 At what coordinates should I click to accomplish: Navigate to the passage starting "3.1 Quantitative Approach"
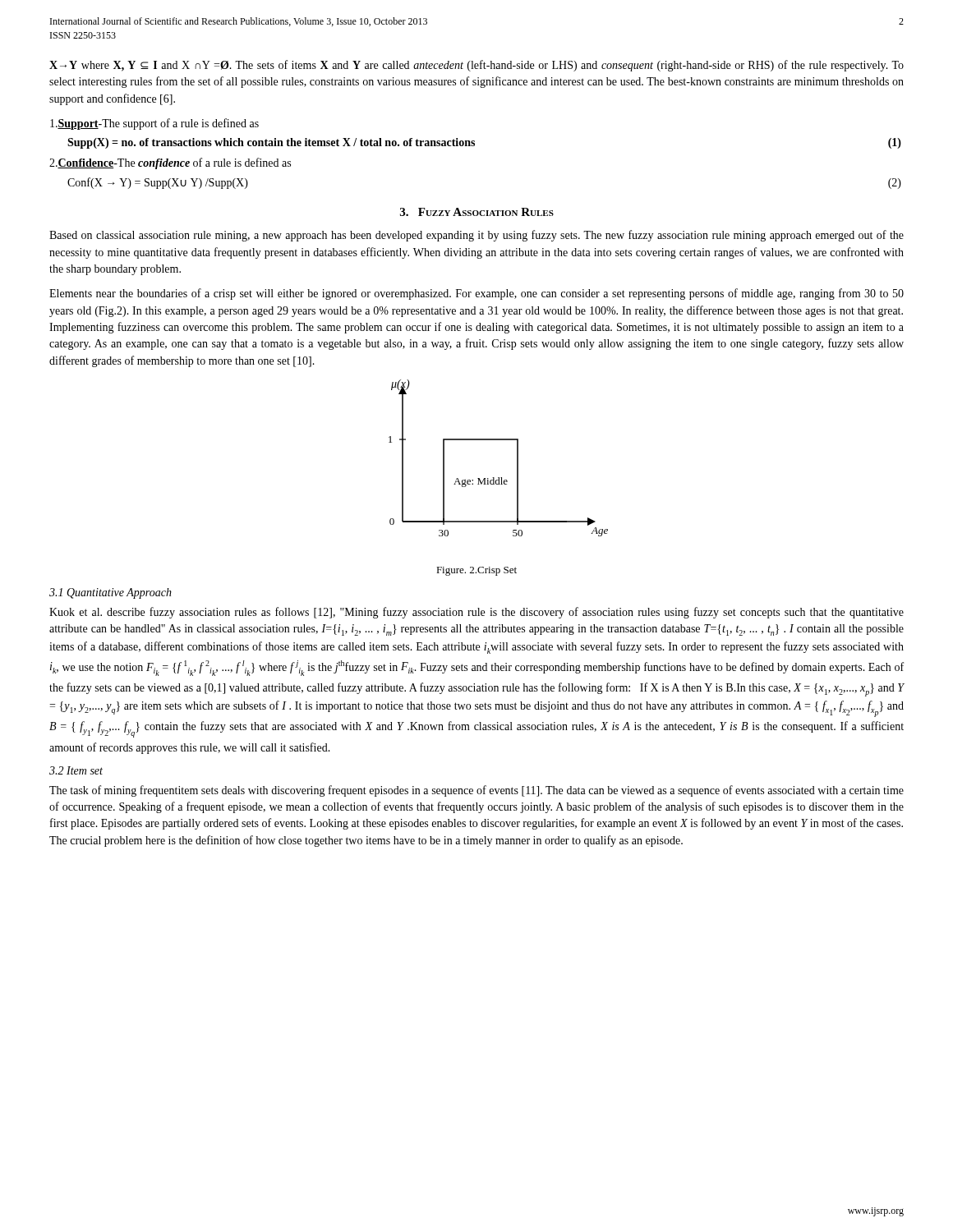click(x=110, y=592)
